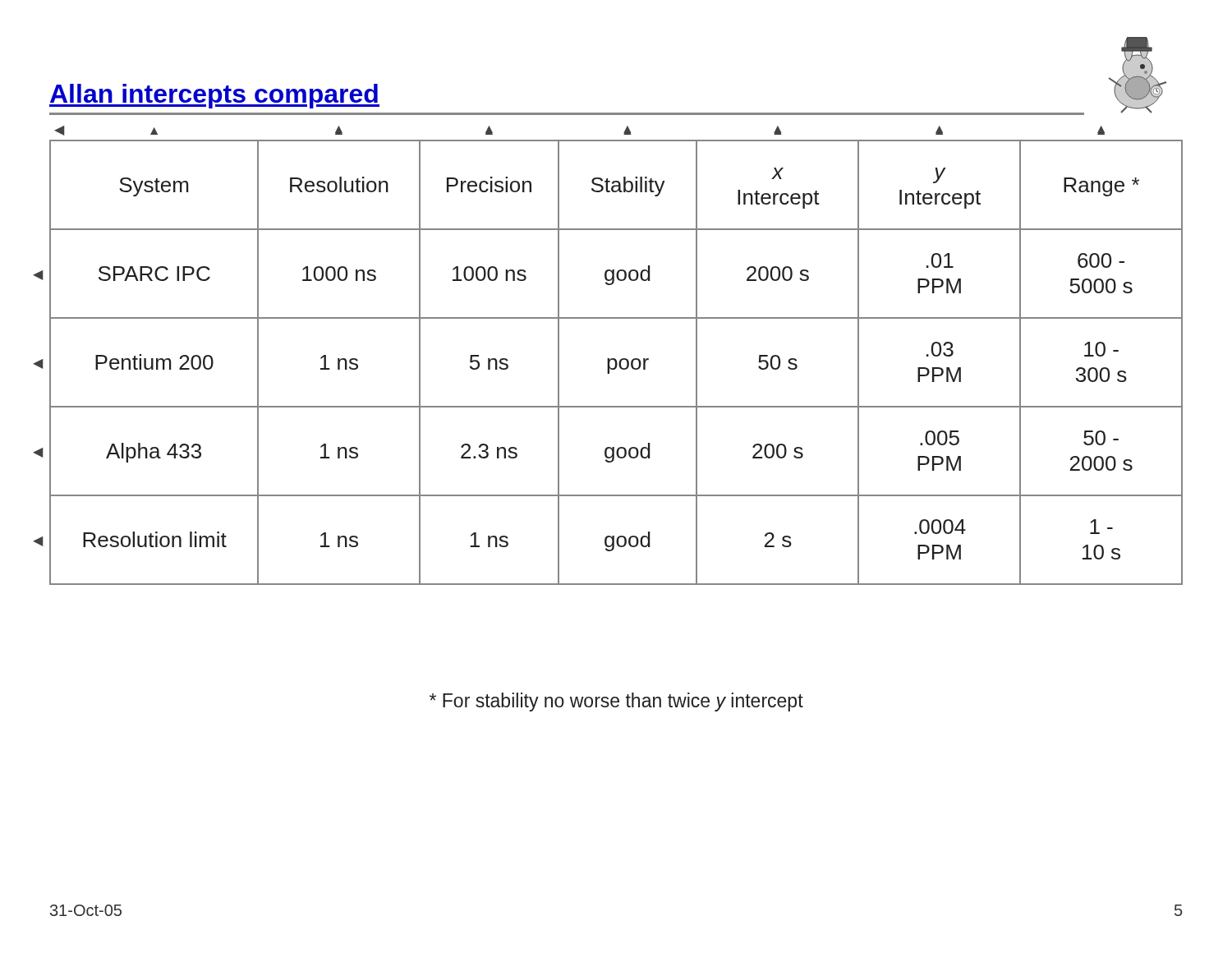1232x953 pixels.
Task: Locate the table with the text "1 ns"
Action: pos(616,362)
